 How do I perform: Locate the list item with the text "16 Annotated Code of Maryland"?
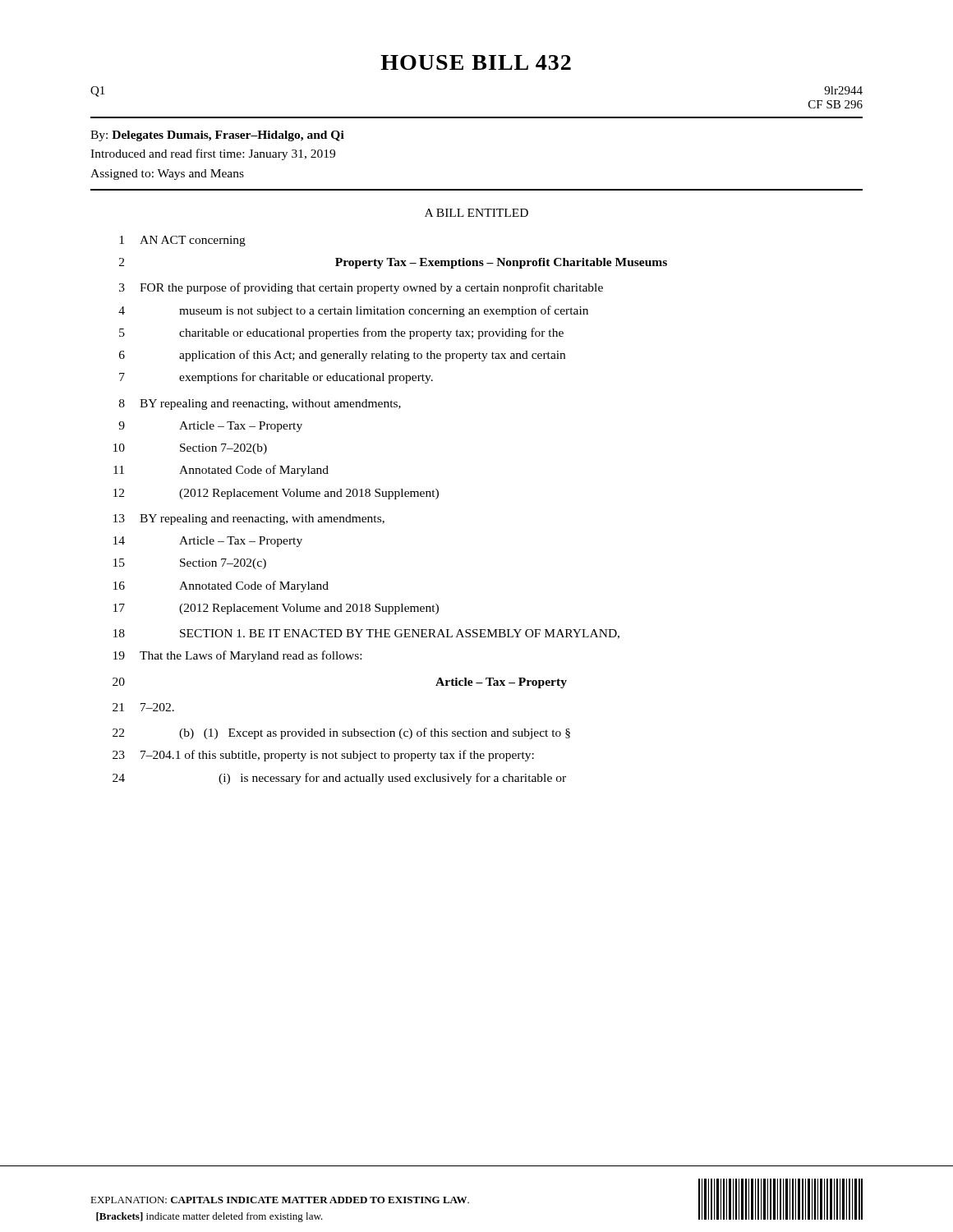click(x=221, y=586)
